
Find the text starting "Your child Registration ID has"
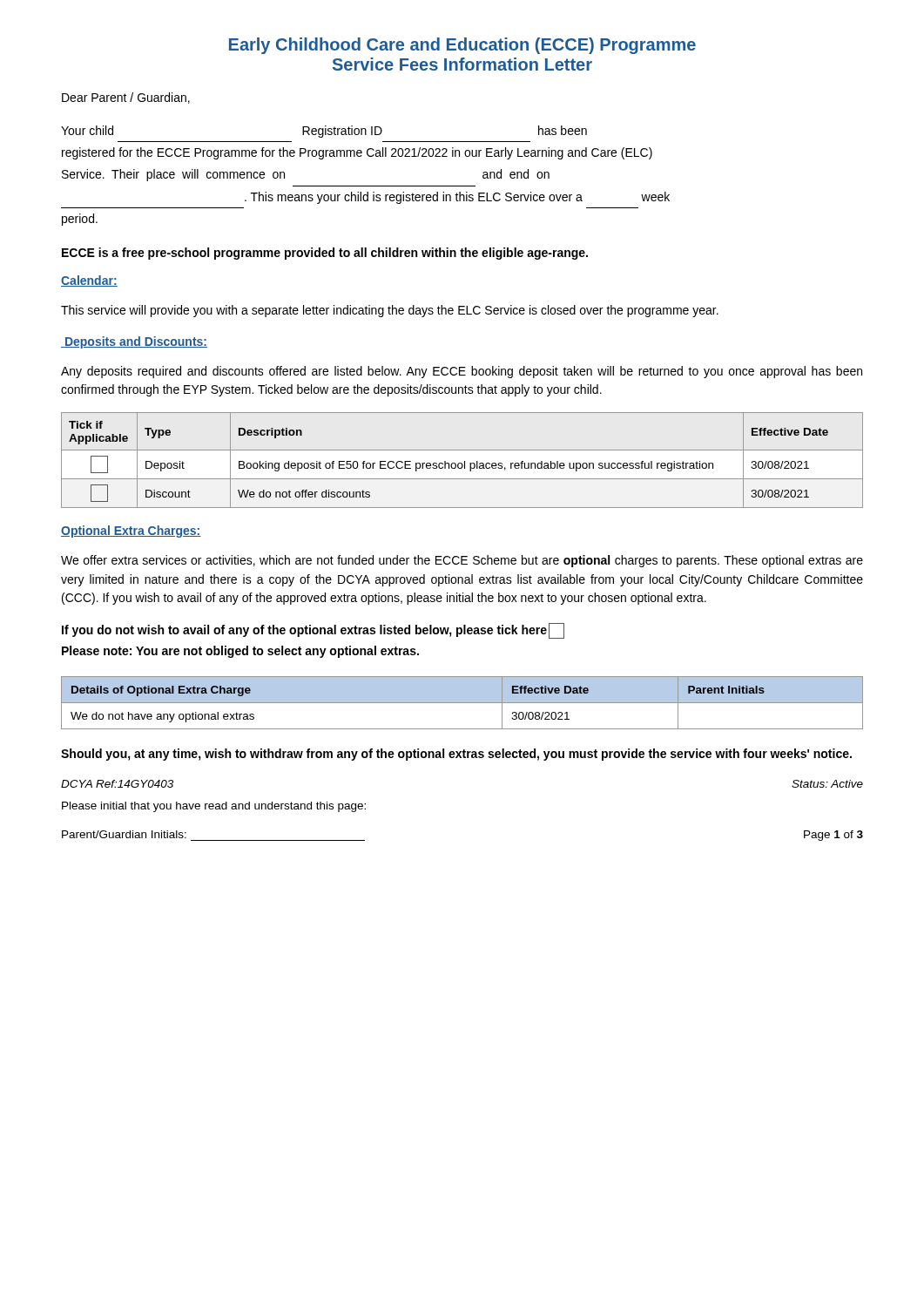point(462,175)
